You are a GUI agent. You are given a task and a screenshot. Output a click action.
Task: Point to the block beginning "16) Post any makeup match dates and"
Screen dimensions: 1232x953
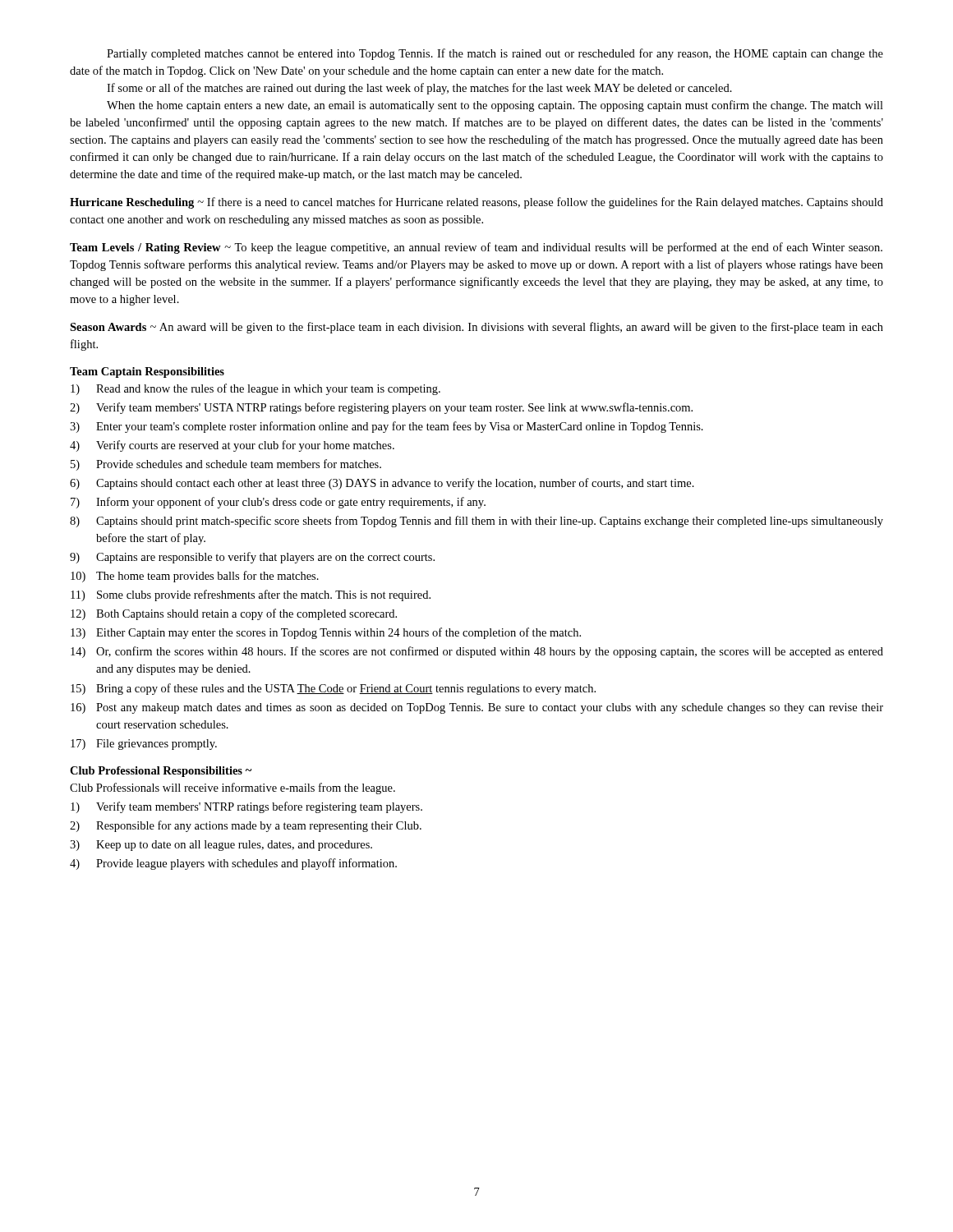click(x=476, y=716)
